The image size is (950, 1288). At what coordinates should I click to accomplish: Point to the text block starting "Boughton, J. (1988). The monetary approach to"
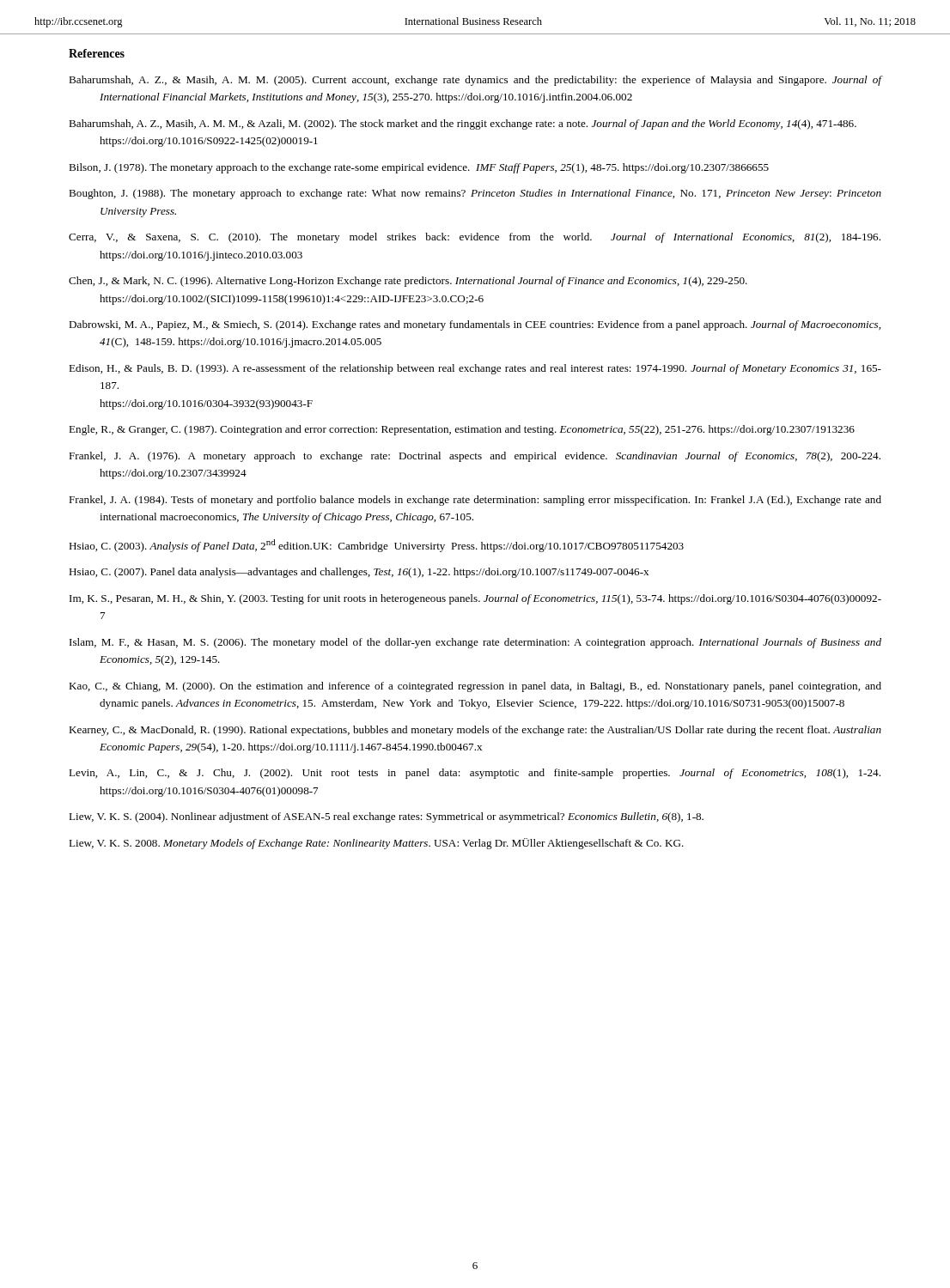pyautogui.click(x=475, y=202)
